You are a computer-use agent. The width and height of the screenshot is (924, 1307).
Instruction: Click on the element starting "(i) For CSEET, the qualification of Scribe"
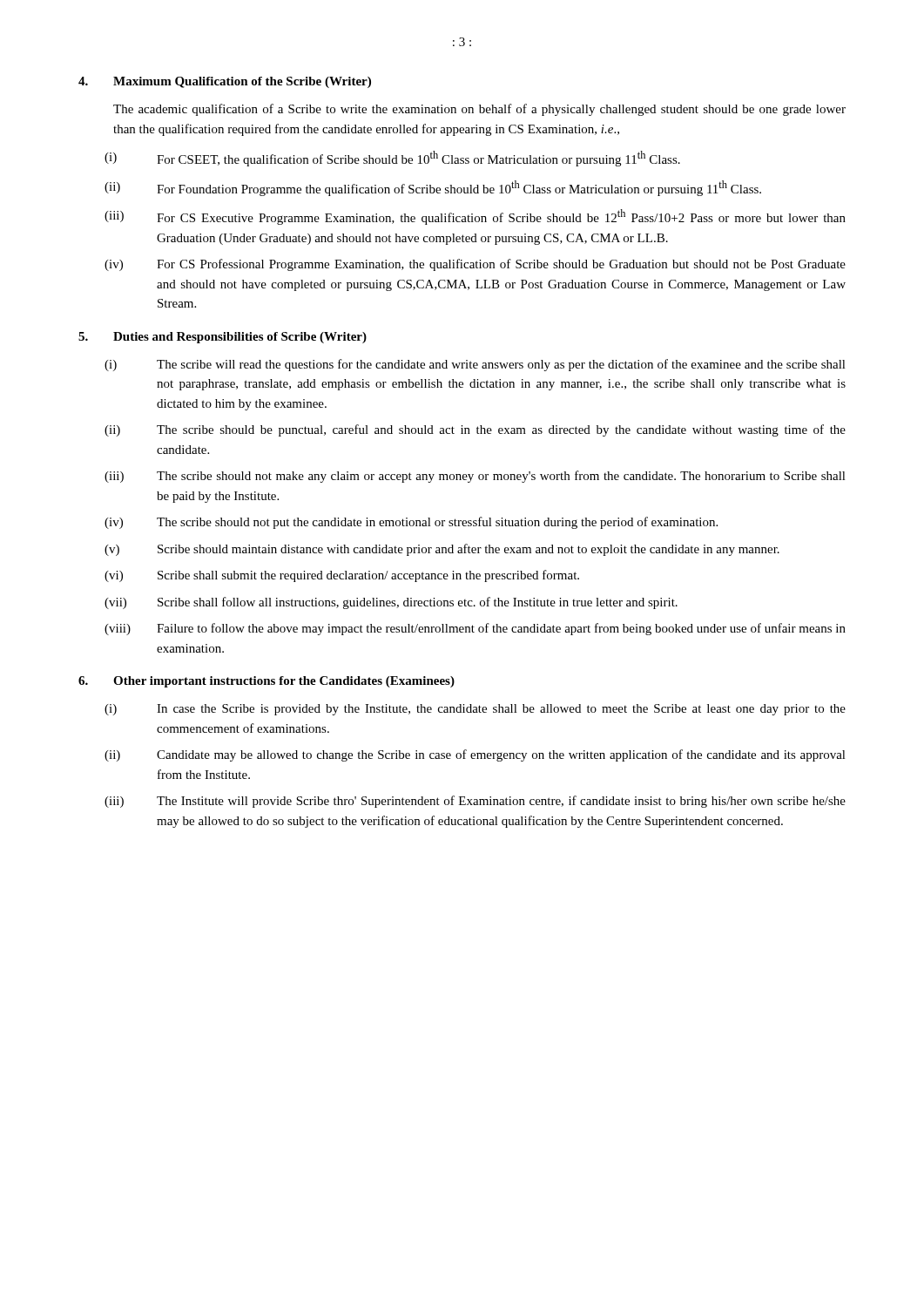[462, 158]
